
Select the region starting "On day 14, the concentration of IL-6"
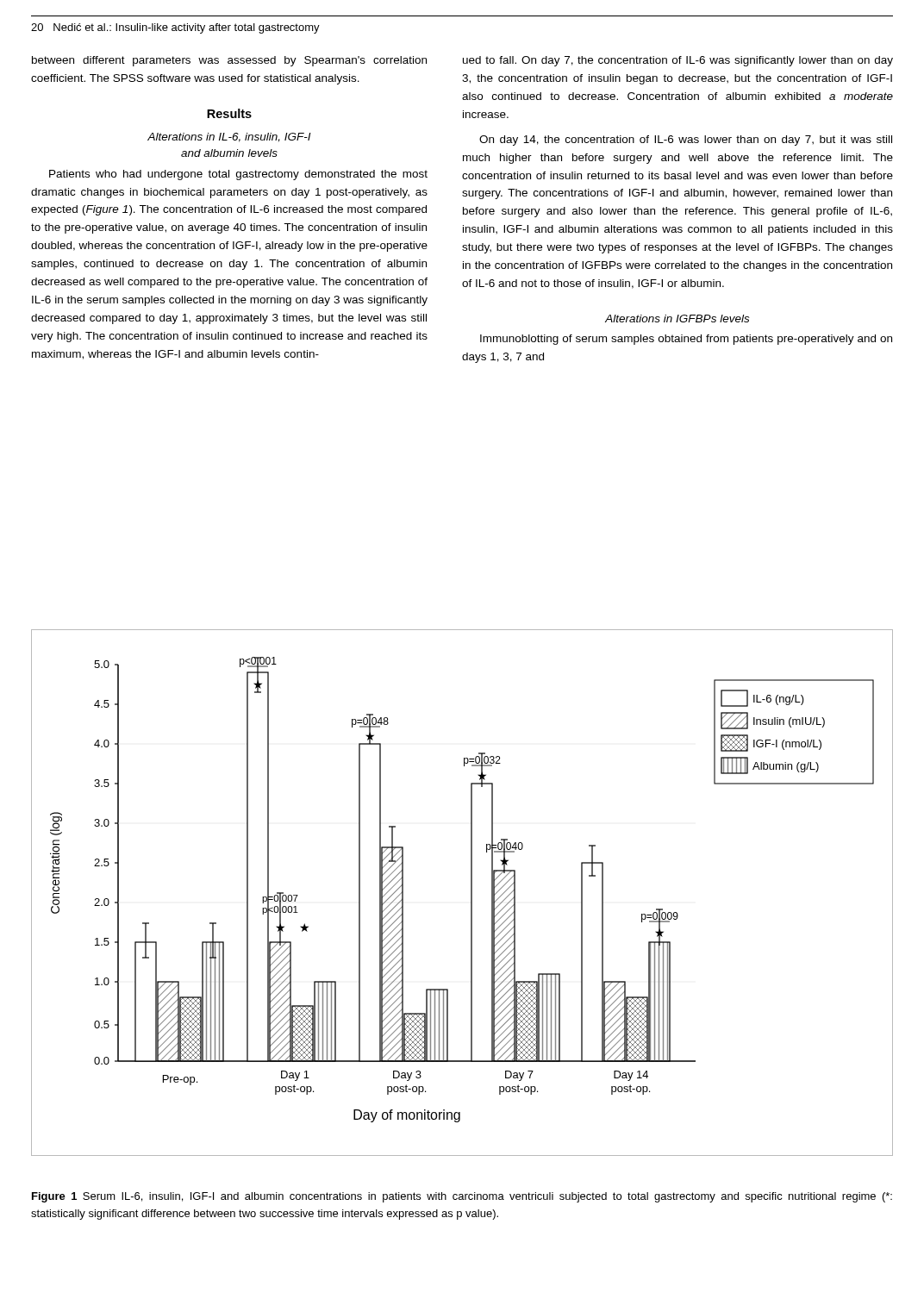[x=677, y=211]
